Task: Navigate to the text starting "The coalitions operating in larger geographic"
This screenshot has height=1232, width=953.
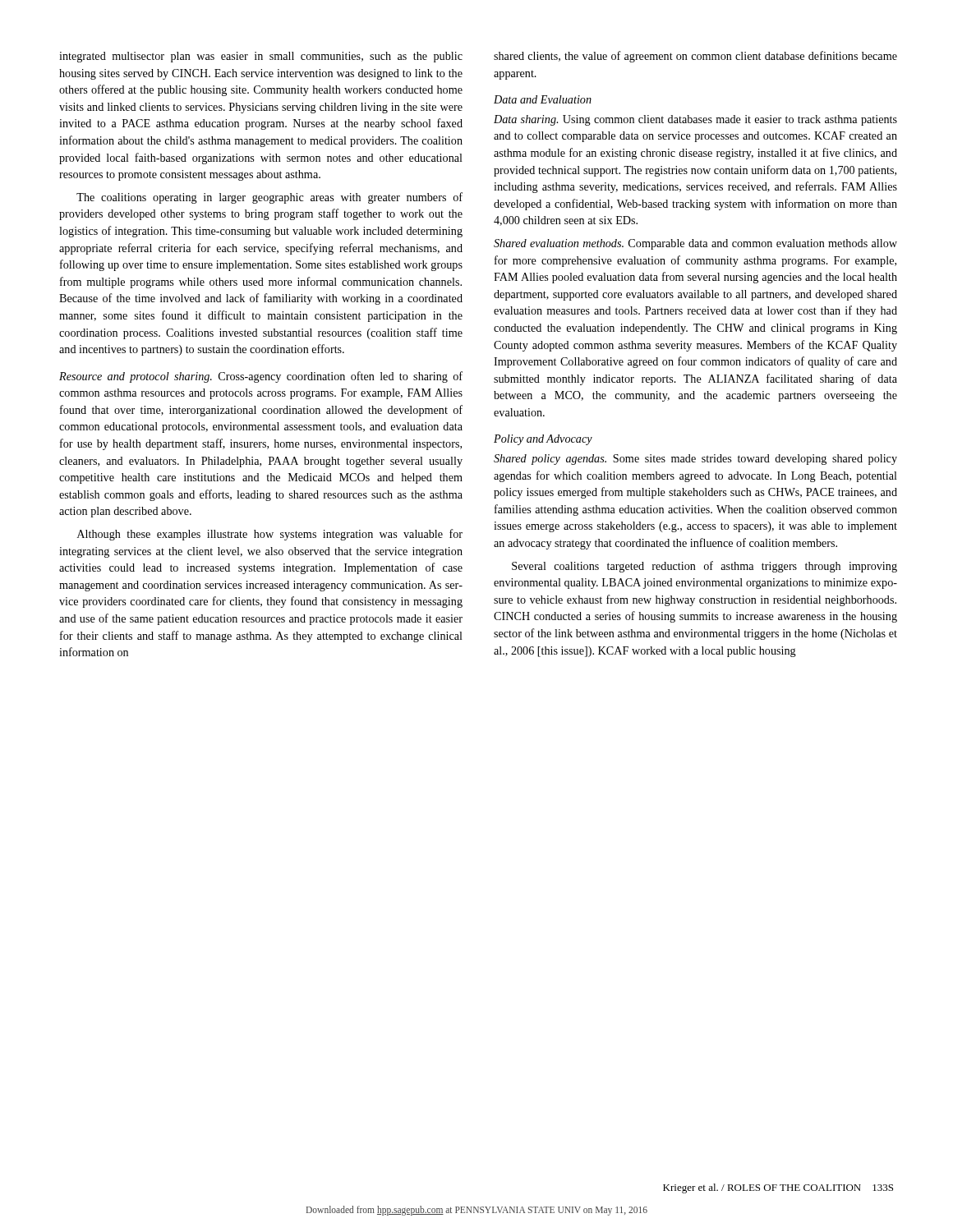Action: 261,273
